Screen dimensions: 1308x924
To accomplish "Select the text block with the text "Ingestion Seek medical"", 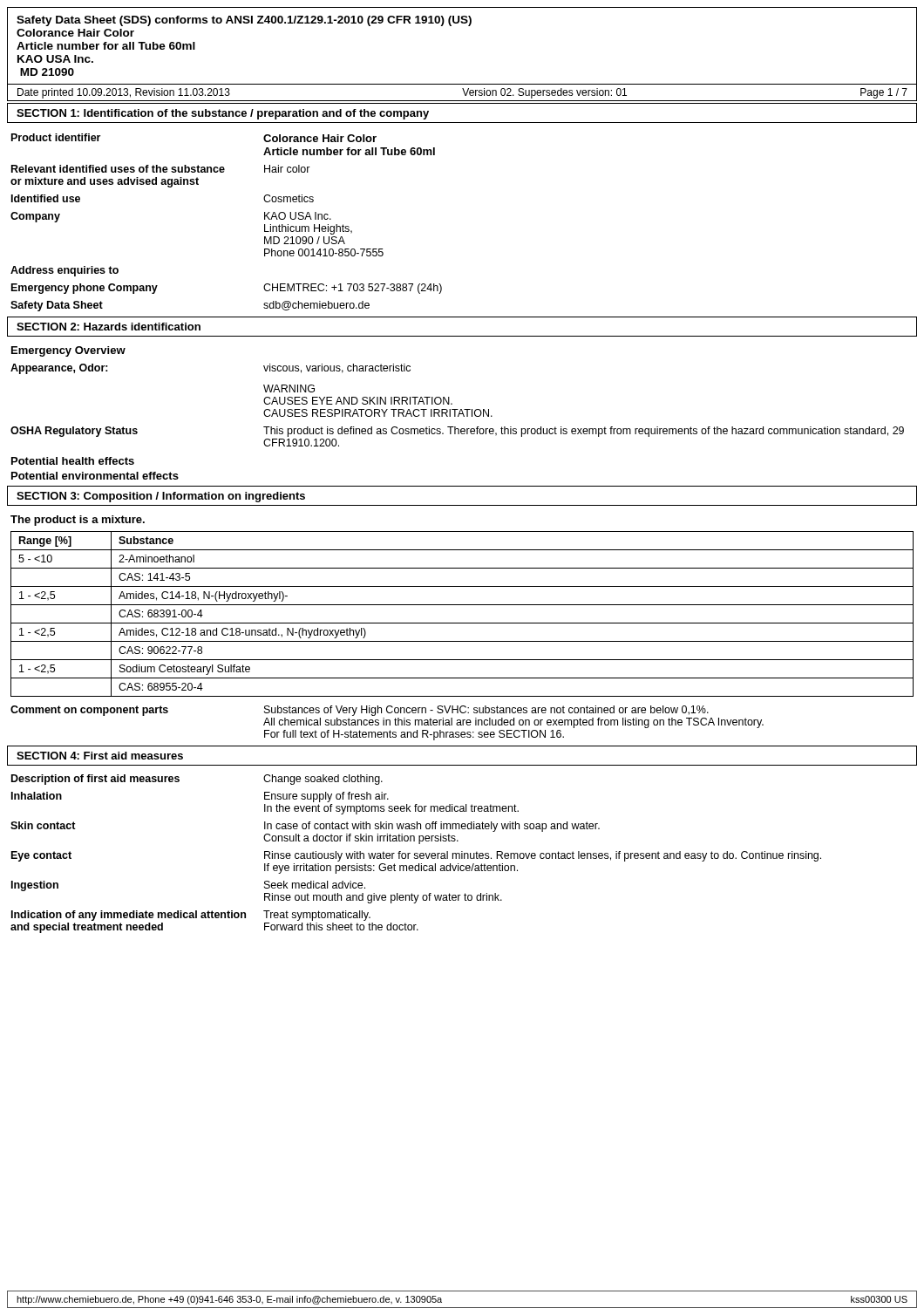I will [x=462, y=891].
